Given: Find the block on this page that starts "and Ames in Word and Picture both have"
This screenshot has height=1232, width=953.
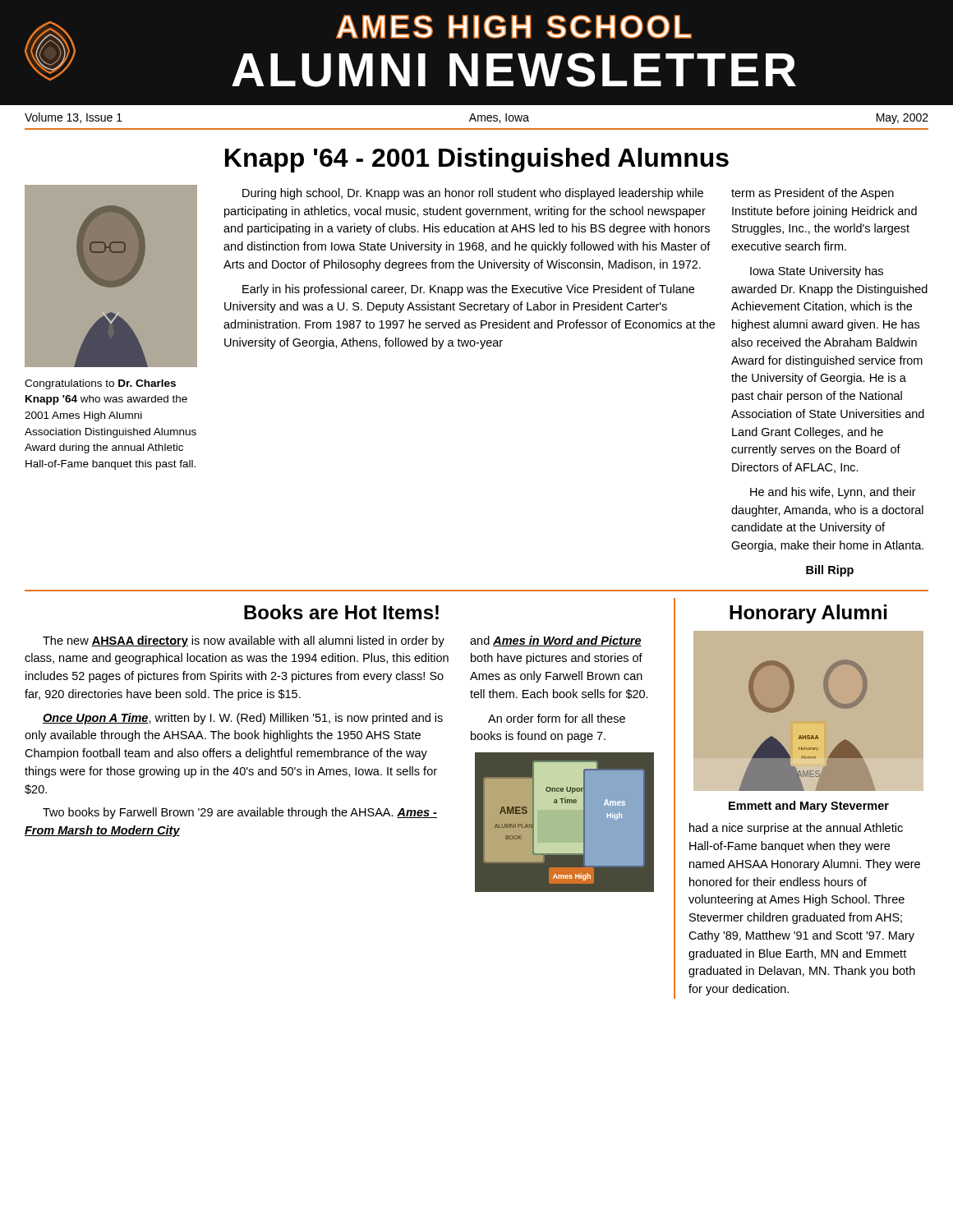Looking at the screenshot, I should (559, 667).
